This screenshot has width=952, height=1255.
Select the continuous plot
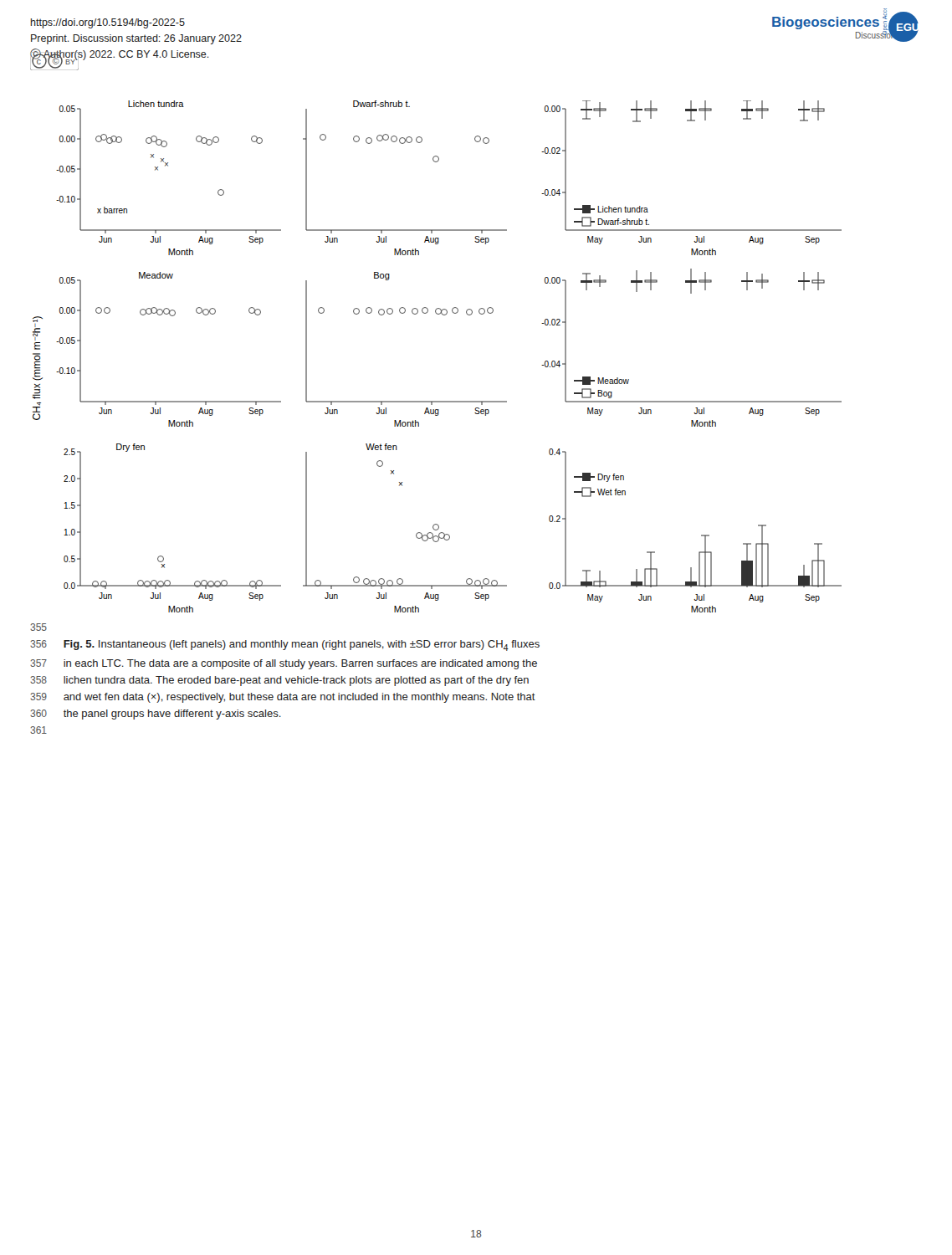coord(473,359)
